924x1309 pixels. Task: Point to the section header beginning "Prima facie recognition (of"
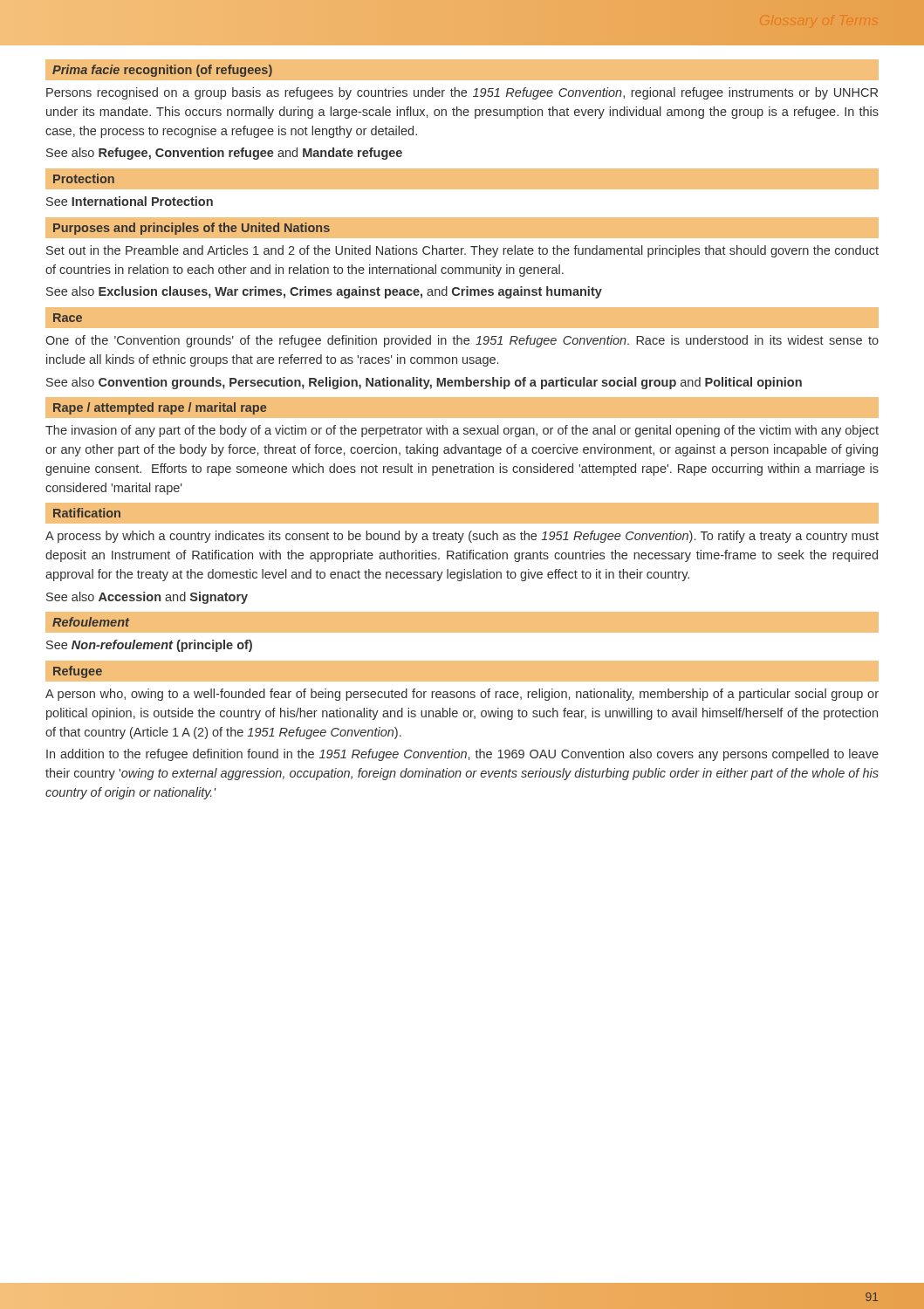click(162, 70)
